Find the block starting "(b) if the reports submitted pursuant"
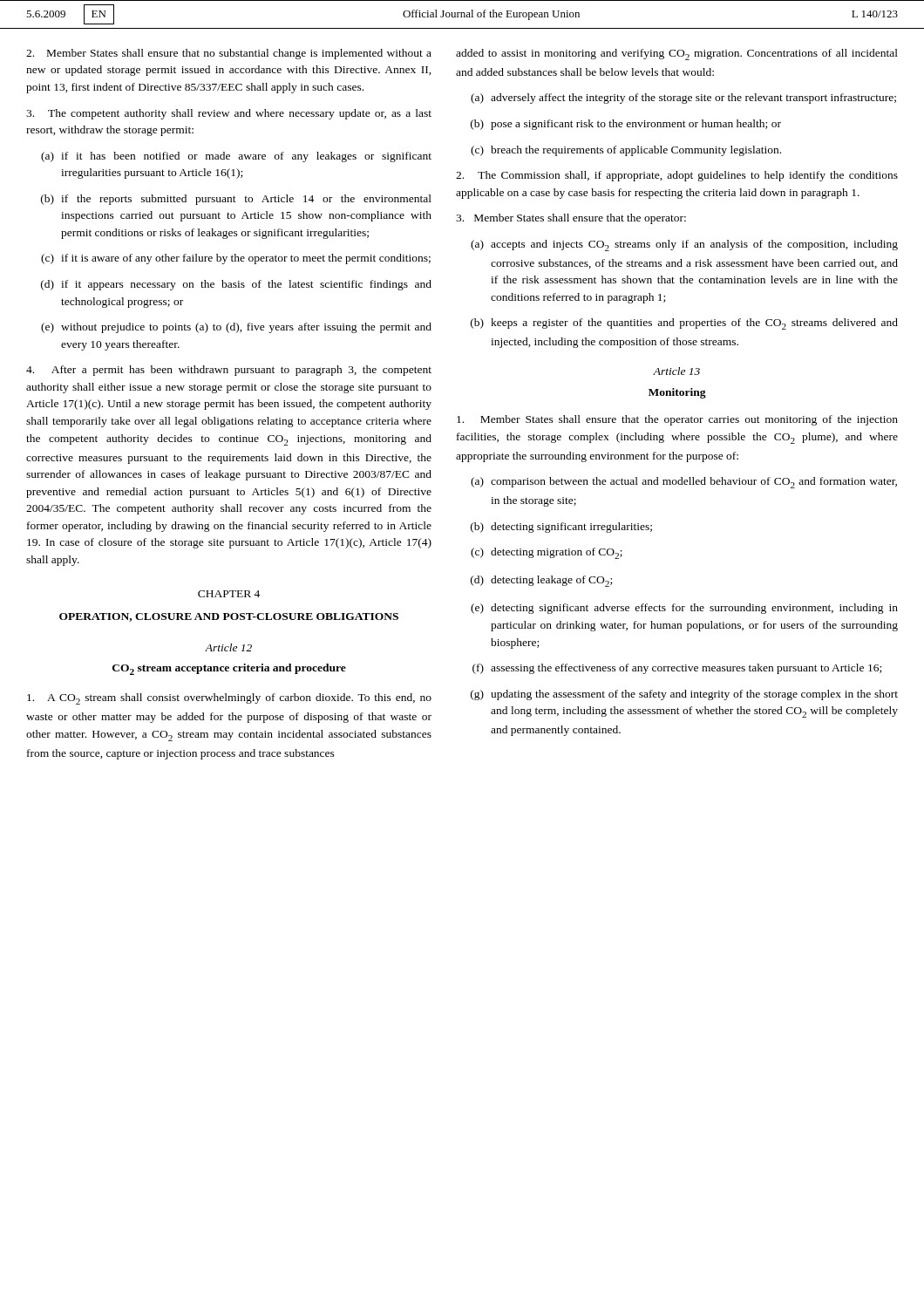The height and width of the screenshot is (1308, 924). point(229,215)
